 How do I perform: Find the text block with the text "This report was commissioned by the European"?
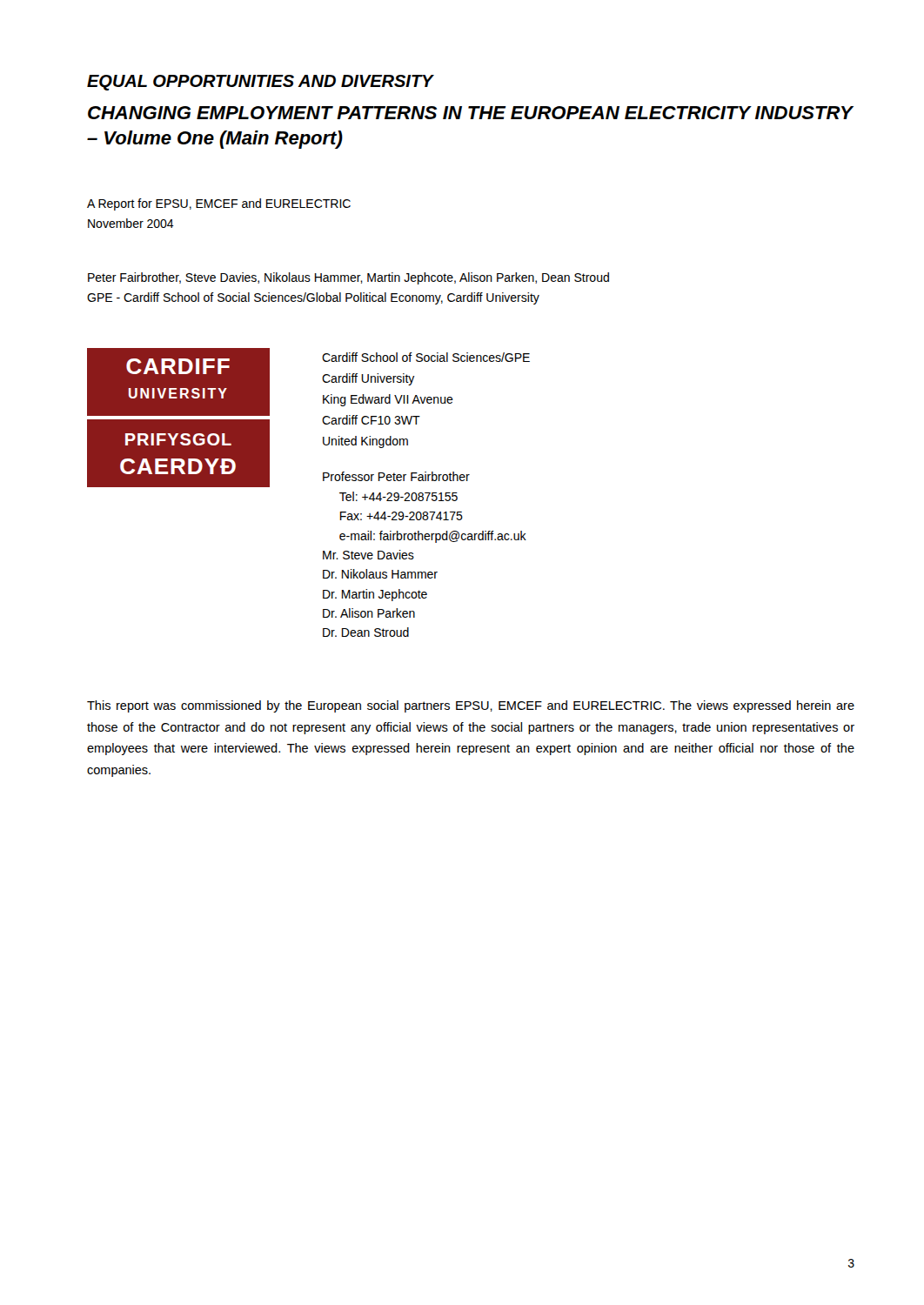coord(471,738)
